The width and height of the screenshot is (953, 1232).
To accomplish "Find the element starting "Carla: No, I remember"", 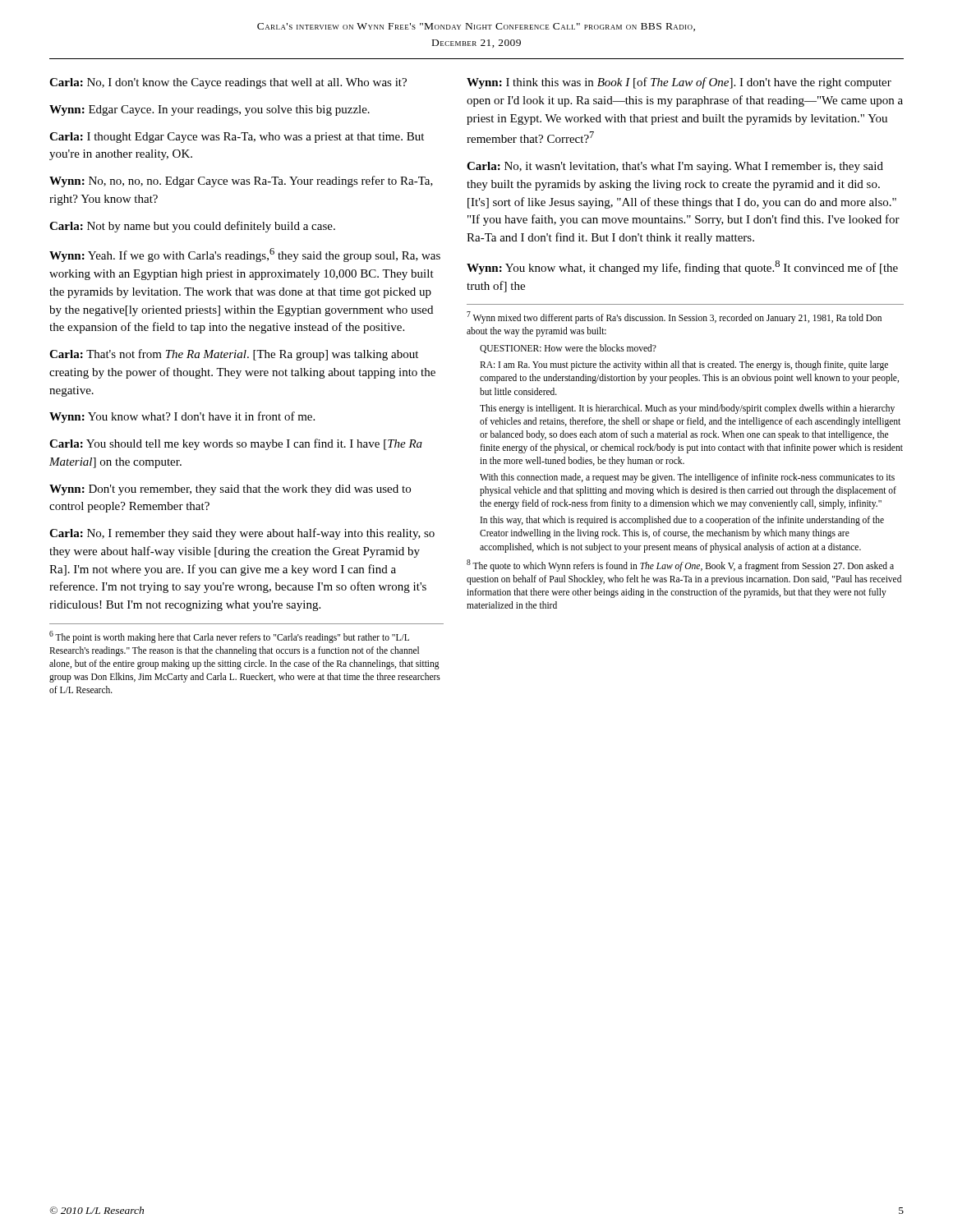I will (x=246, y=569).
